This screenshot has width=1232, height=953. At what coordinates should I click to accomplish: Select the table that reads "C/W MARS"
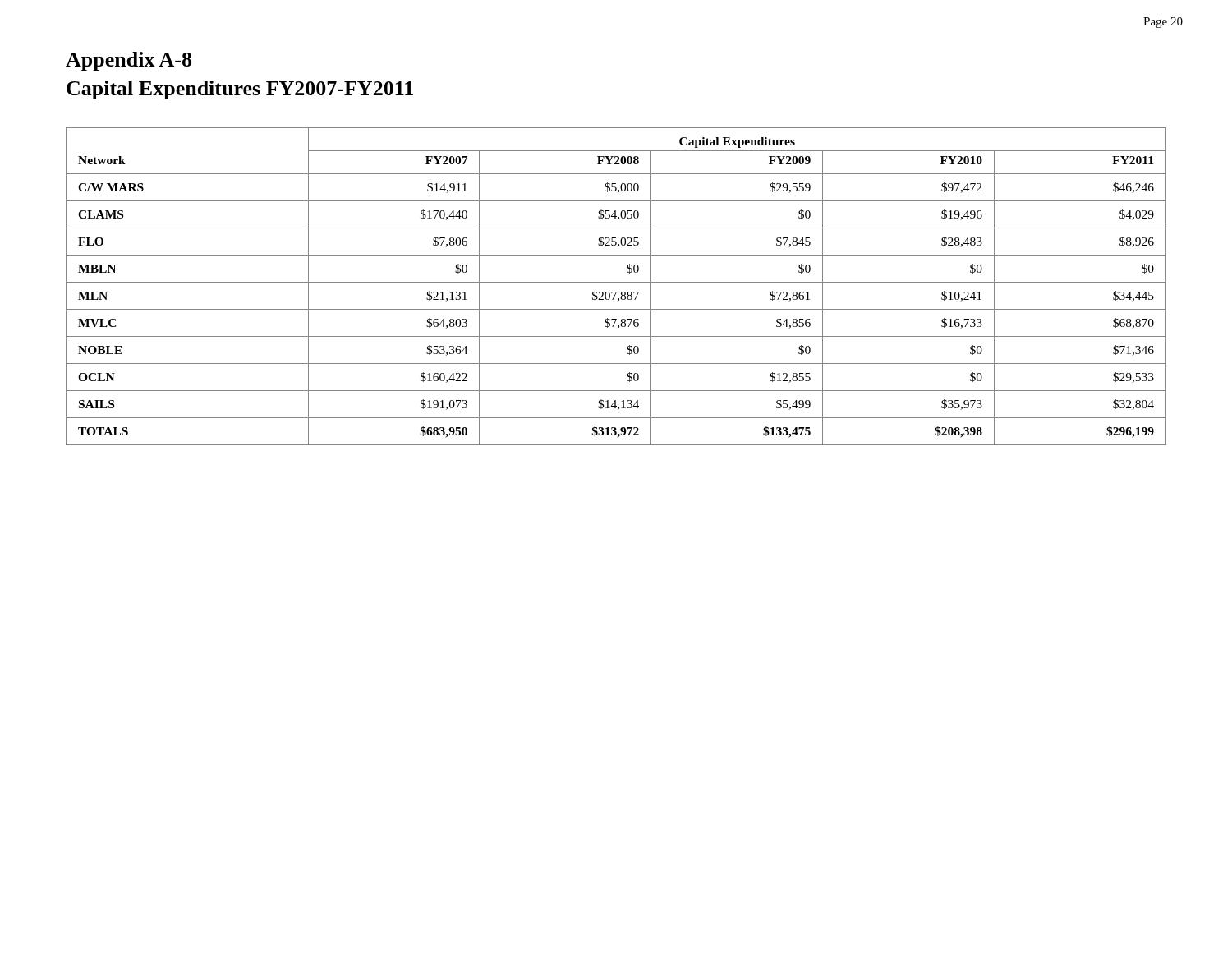click(616, 286)
